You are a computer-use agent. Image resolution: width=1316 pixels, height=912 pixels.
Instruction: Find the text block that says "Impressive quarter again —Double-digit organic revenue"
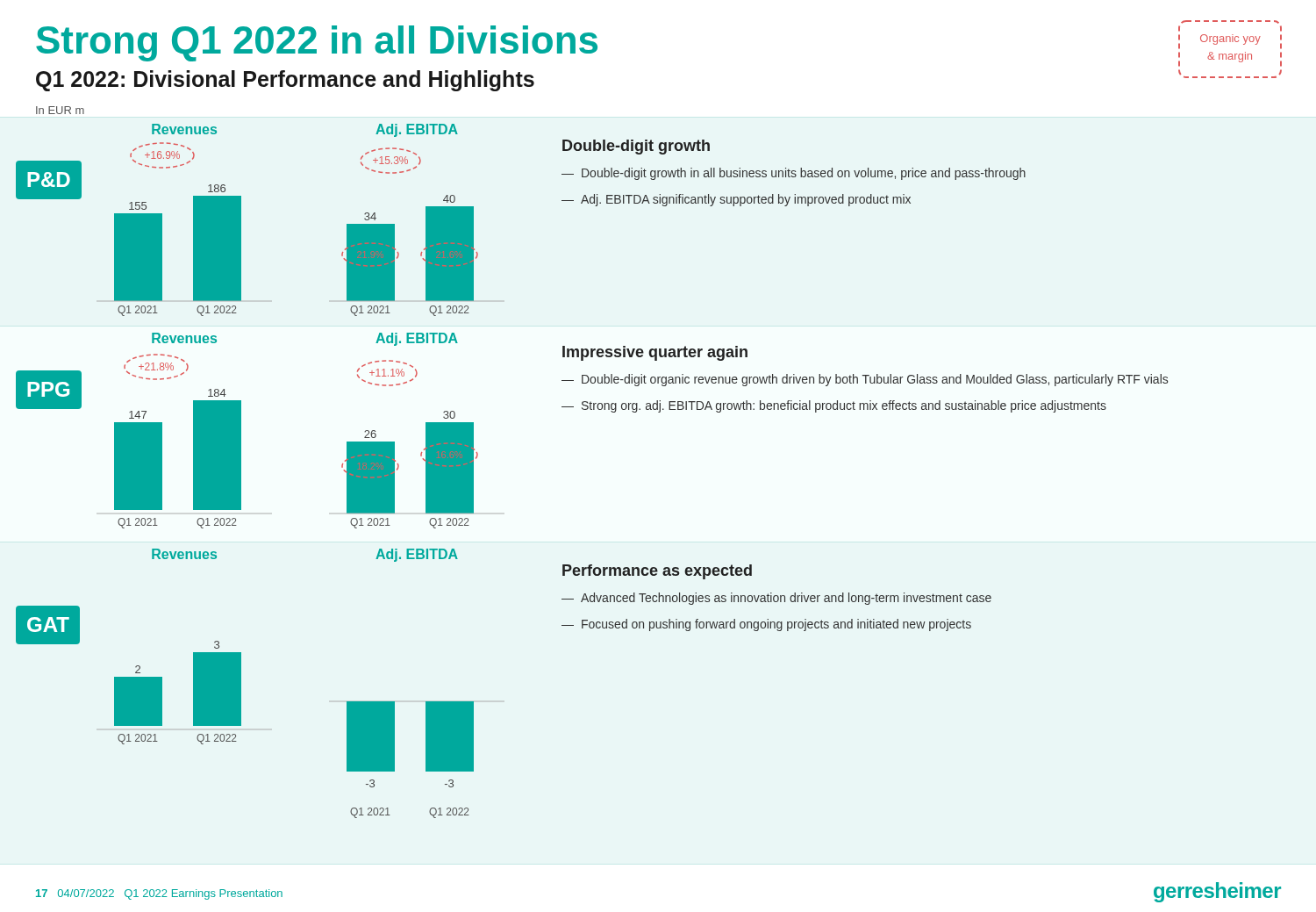[x=926, y=379]
